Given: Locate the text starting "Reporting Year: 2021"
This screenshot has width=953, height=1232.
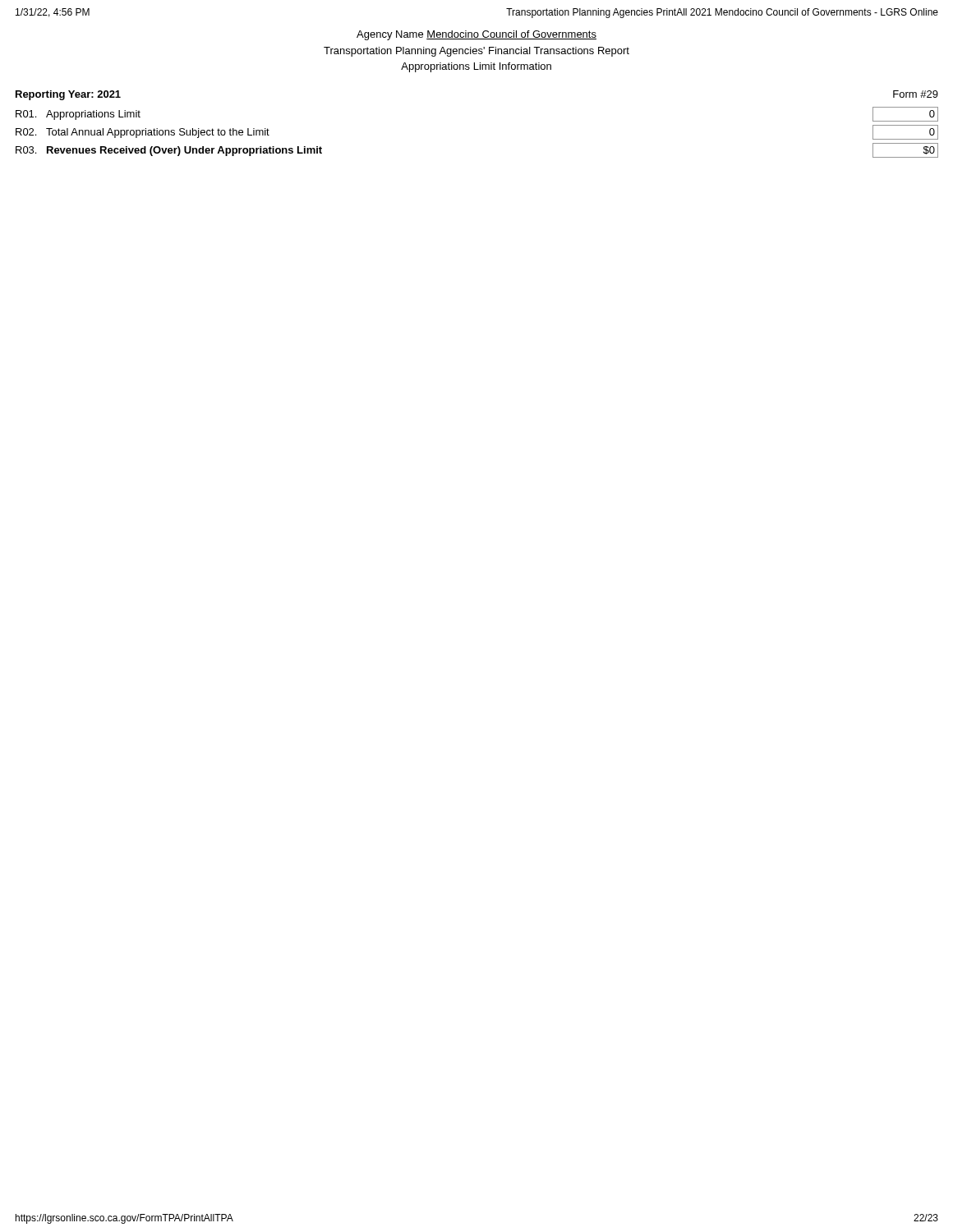Looking at the screenshot, I should [x=68, y=94].
